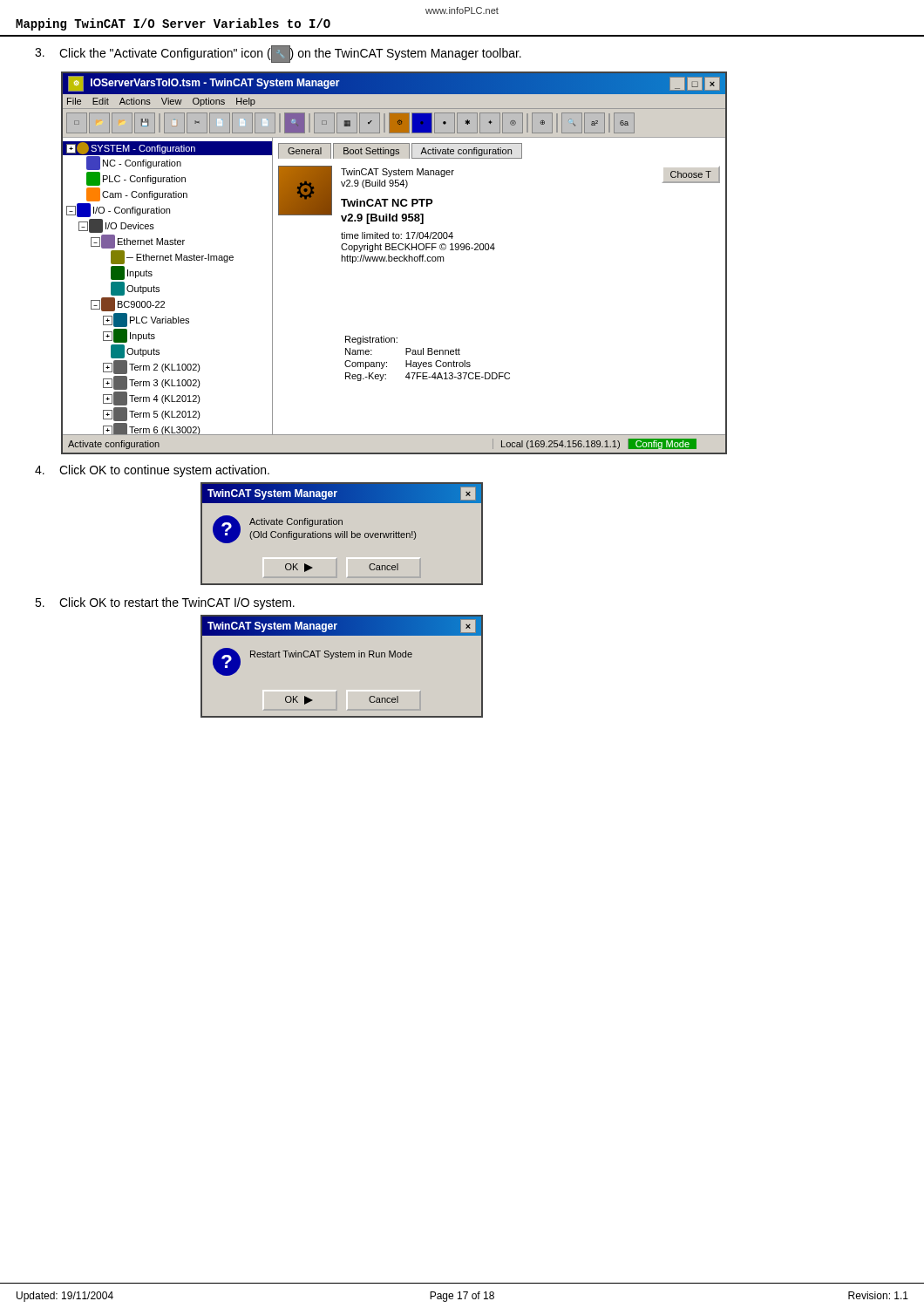Screen dimensions: 1308x924
Task: Find the list item with the text "3. Click the "Activate Configuration" icon (🔧)"
Action: pyautogui.click(x=278, y=54)
